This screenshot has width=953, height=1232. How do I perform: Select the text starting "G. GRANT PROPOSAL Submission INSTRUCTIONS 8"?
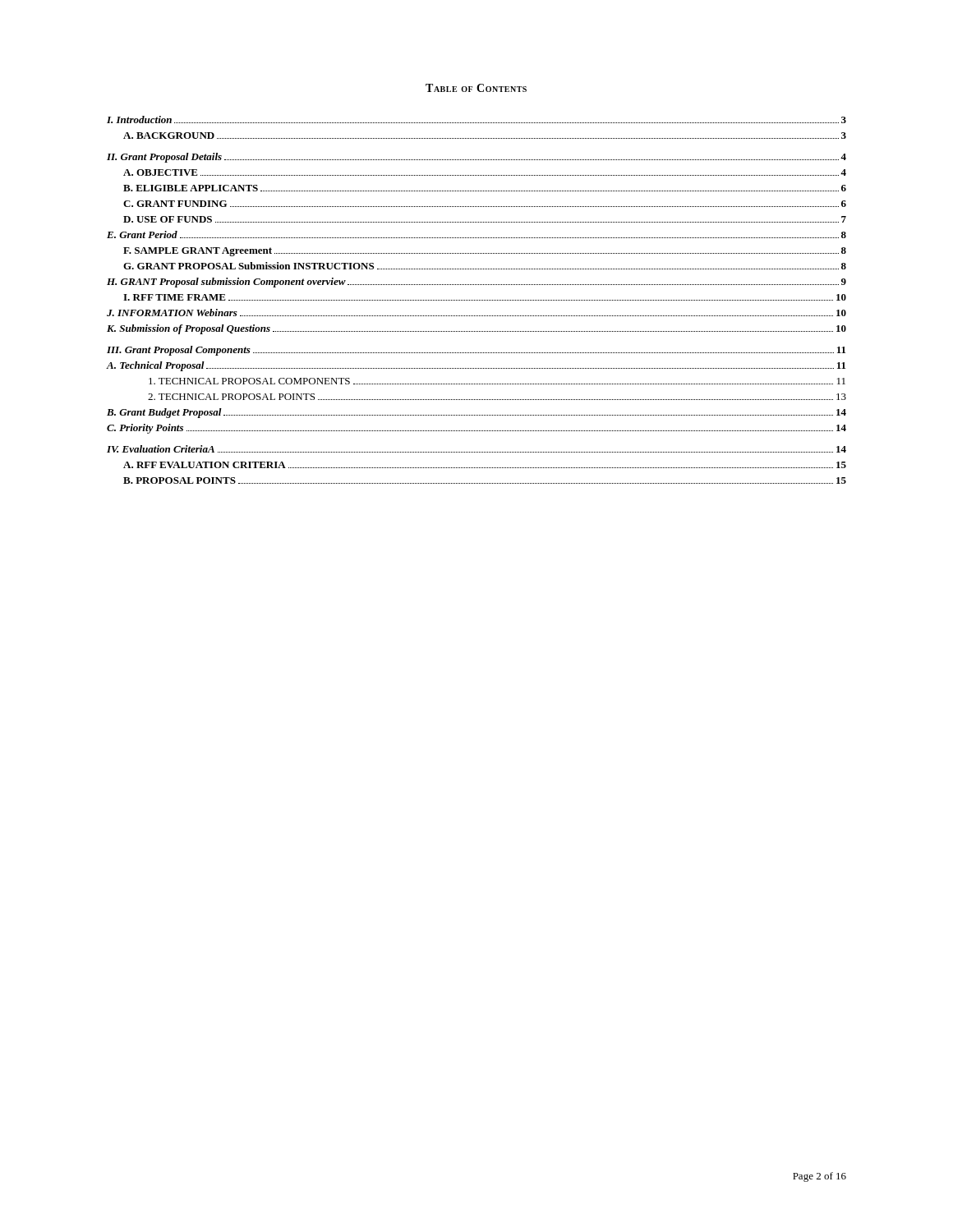tap(485, 266)
